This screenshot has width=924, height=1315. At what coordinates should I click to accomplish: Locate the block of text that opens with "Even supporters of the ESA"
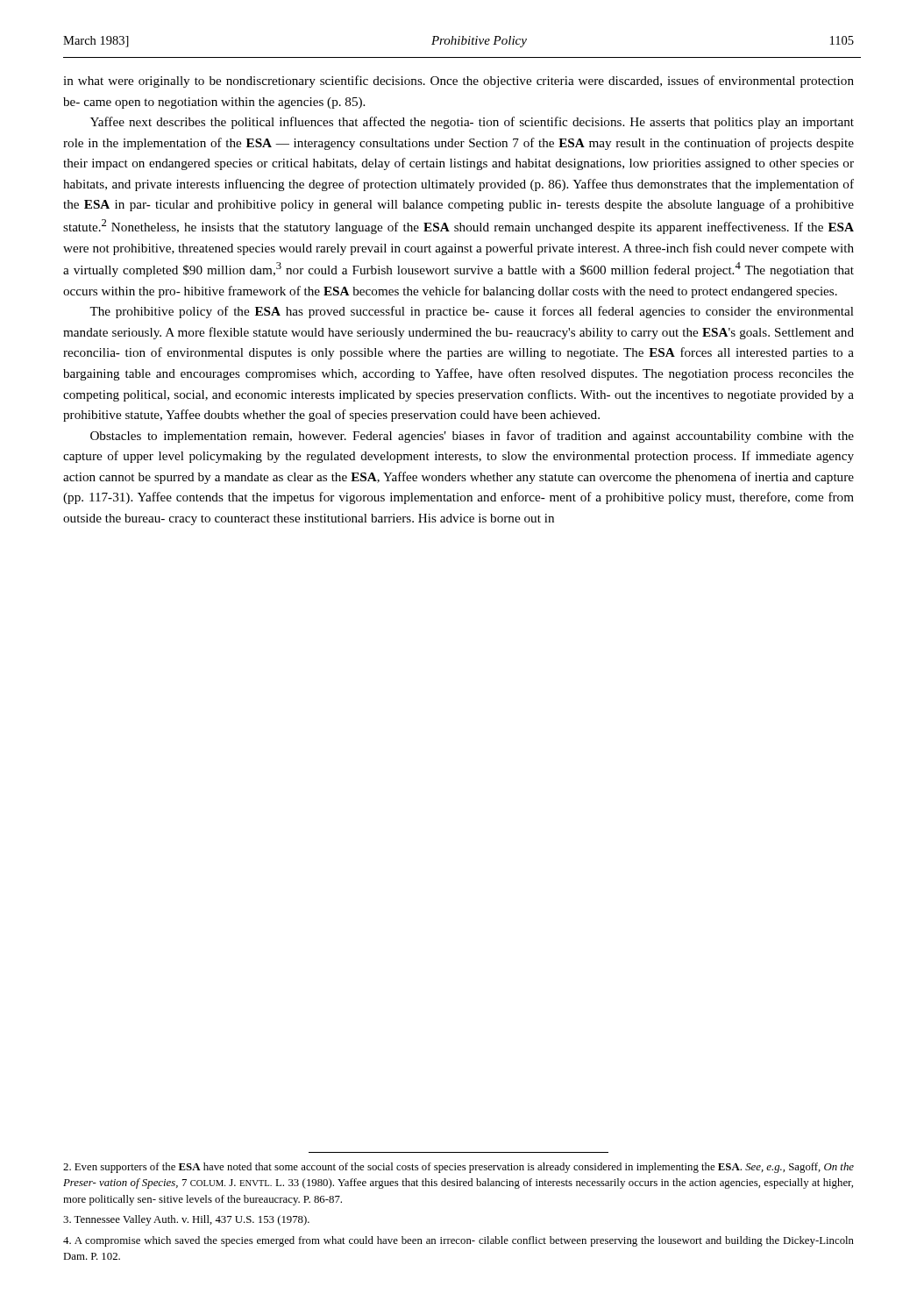(458, 1183)
